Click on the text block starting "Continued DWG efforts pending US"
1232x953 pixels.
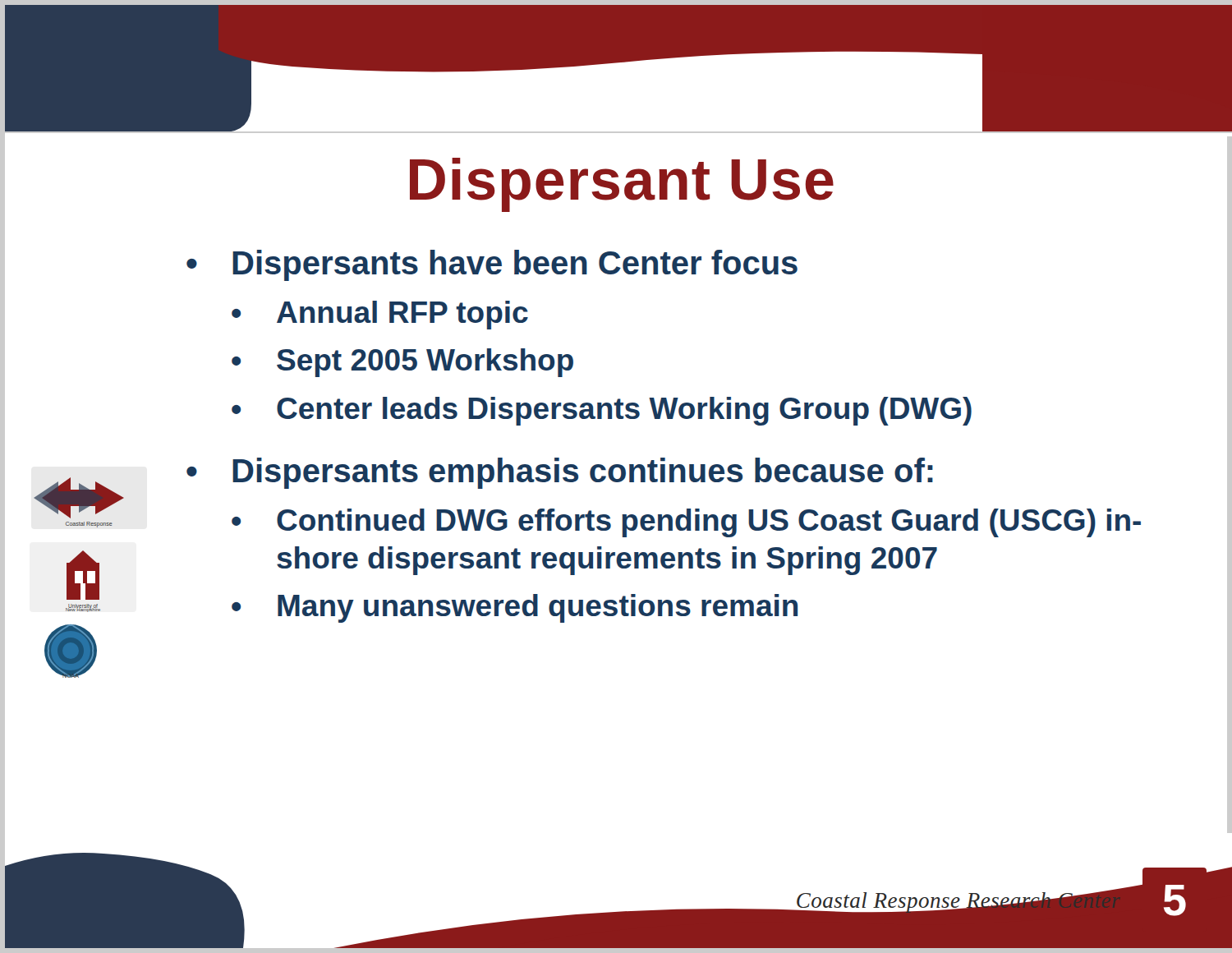pos(709,539)
